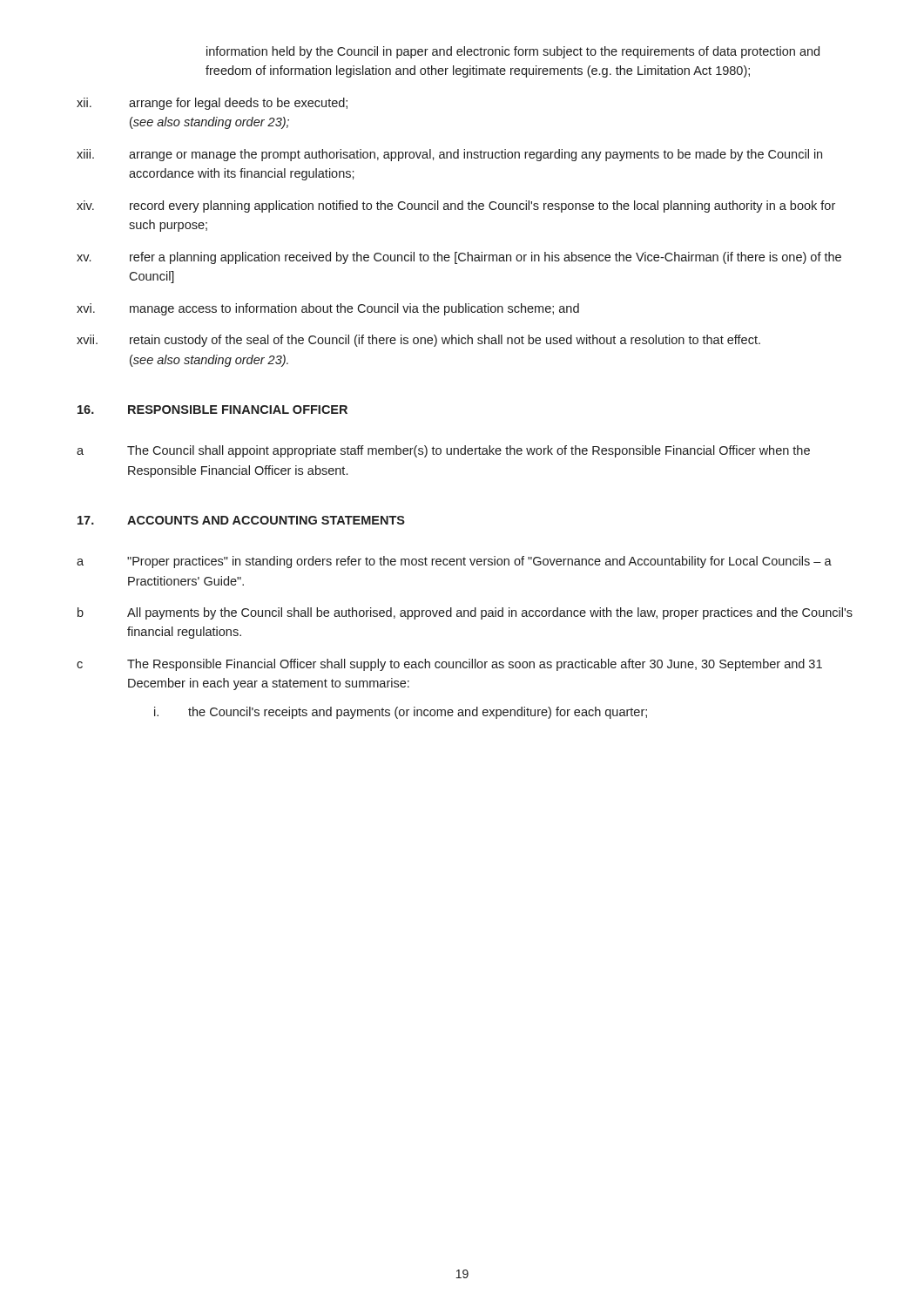Screen dimensions: 1307x924
Task: Locate the block of text that opens with "c The Responsible Financial Officer shall"
Action: pos(449,665)
